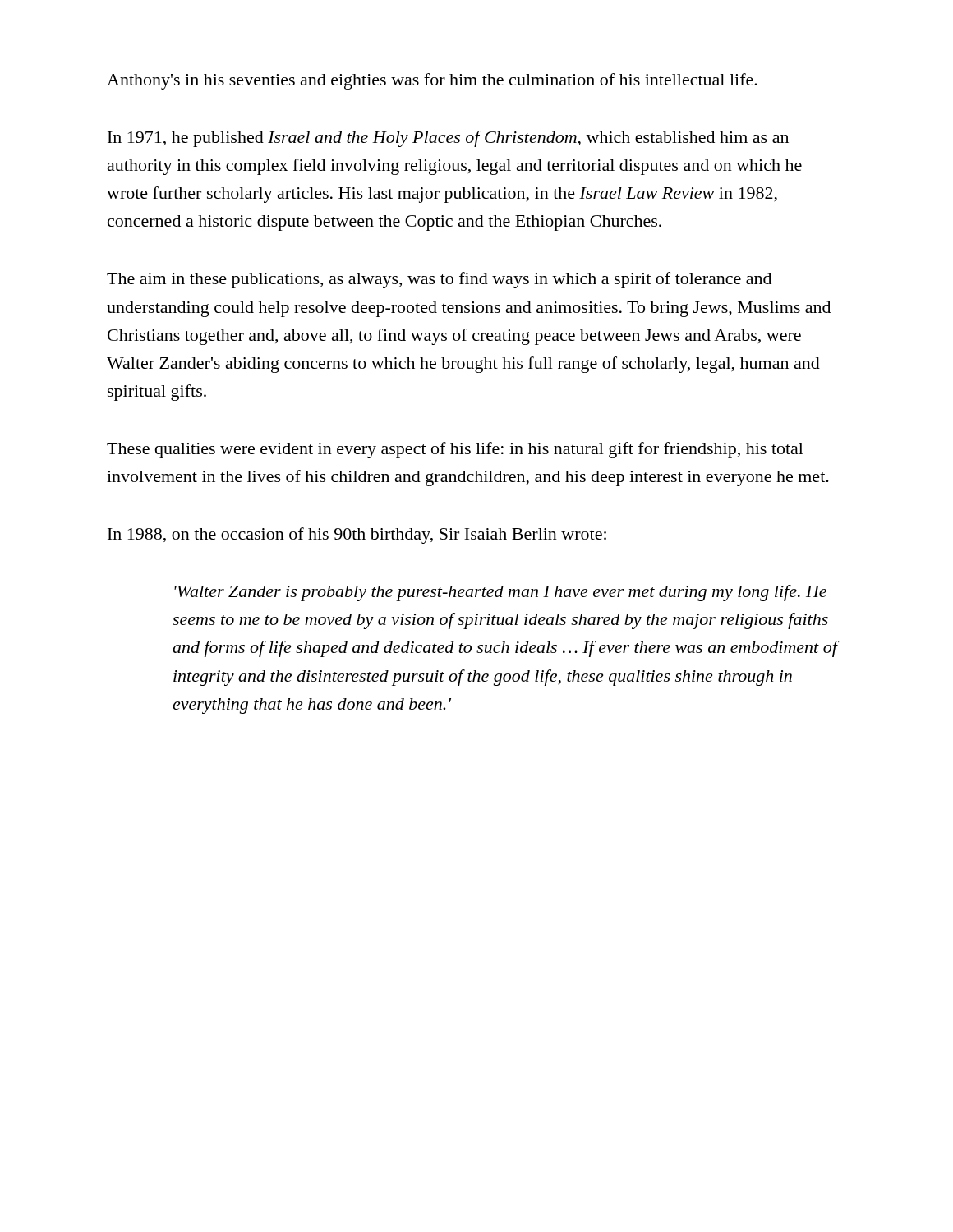Locate the text block containing "The aim in these publications, as always, was"
The width and height of the screenshot is (953, 1232).
click(x=469, y=334)
